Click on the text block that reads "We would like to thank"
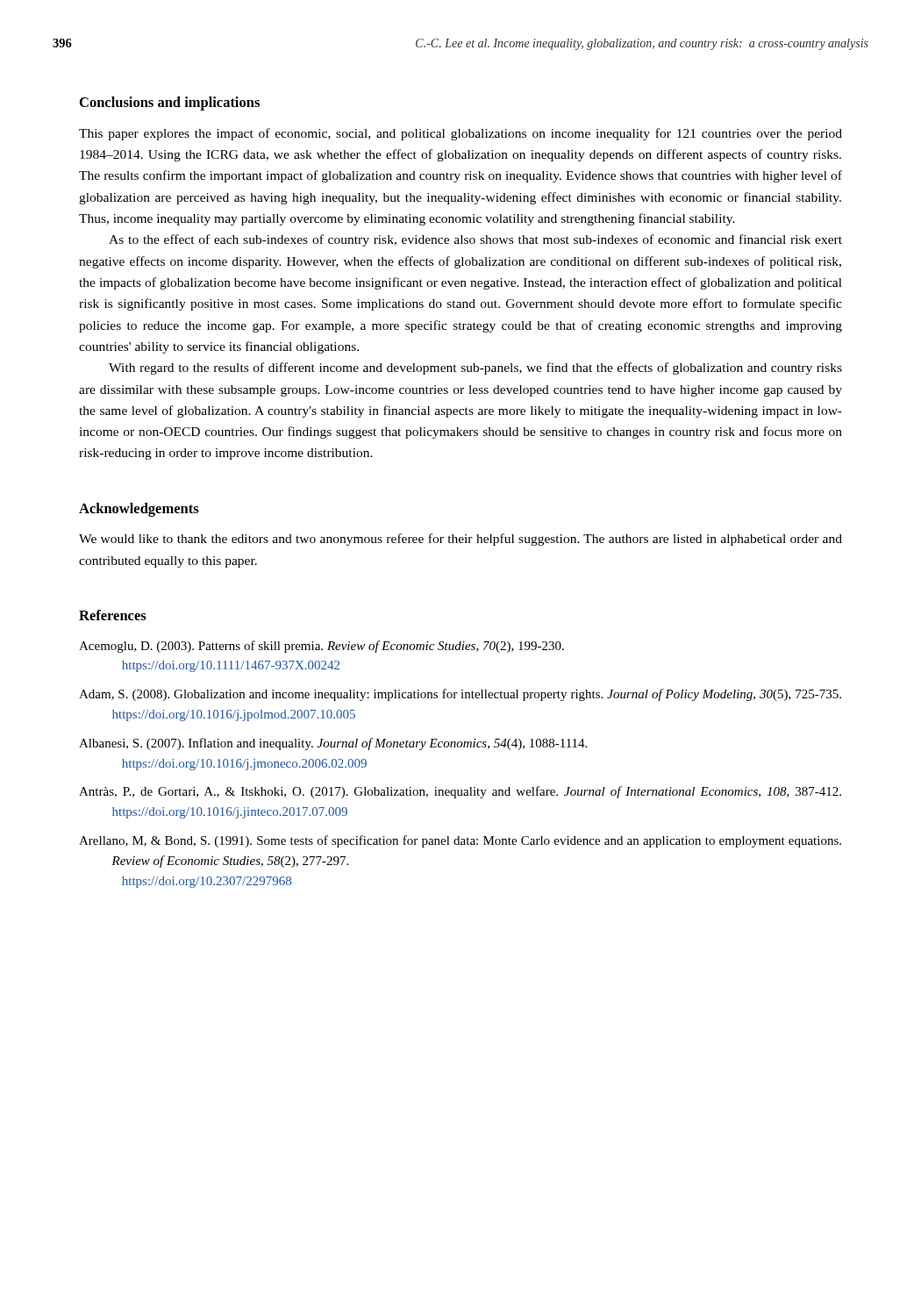Image resolution: width=921 pixels, height=1316 pixels. point(460,550)
